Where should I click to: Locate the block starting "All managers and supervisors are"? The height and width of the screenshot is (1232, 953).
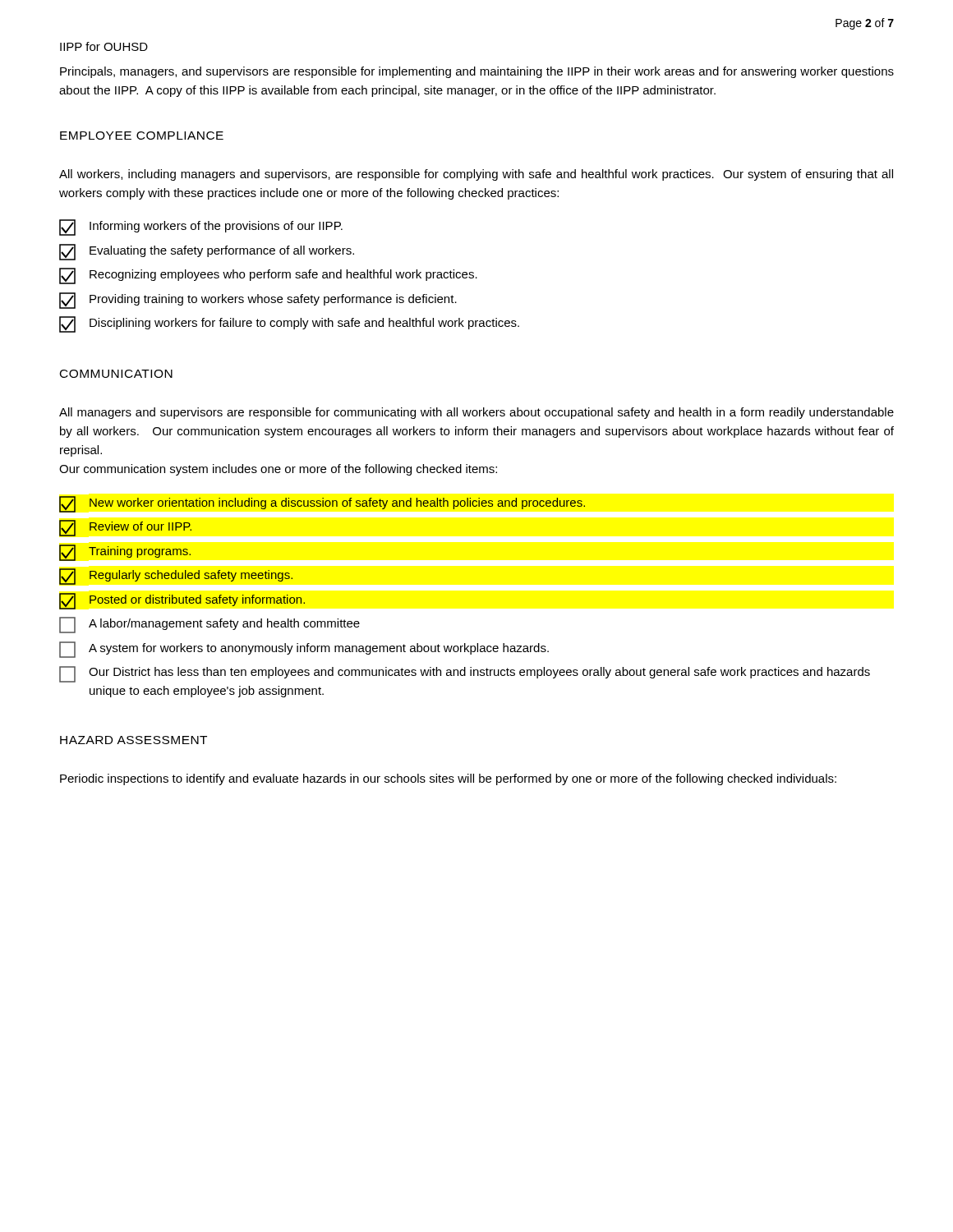[476, 440]
